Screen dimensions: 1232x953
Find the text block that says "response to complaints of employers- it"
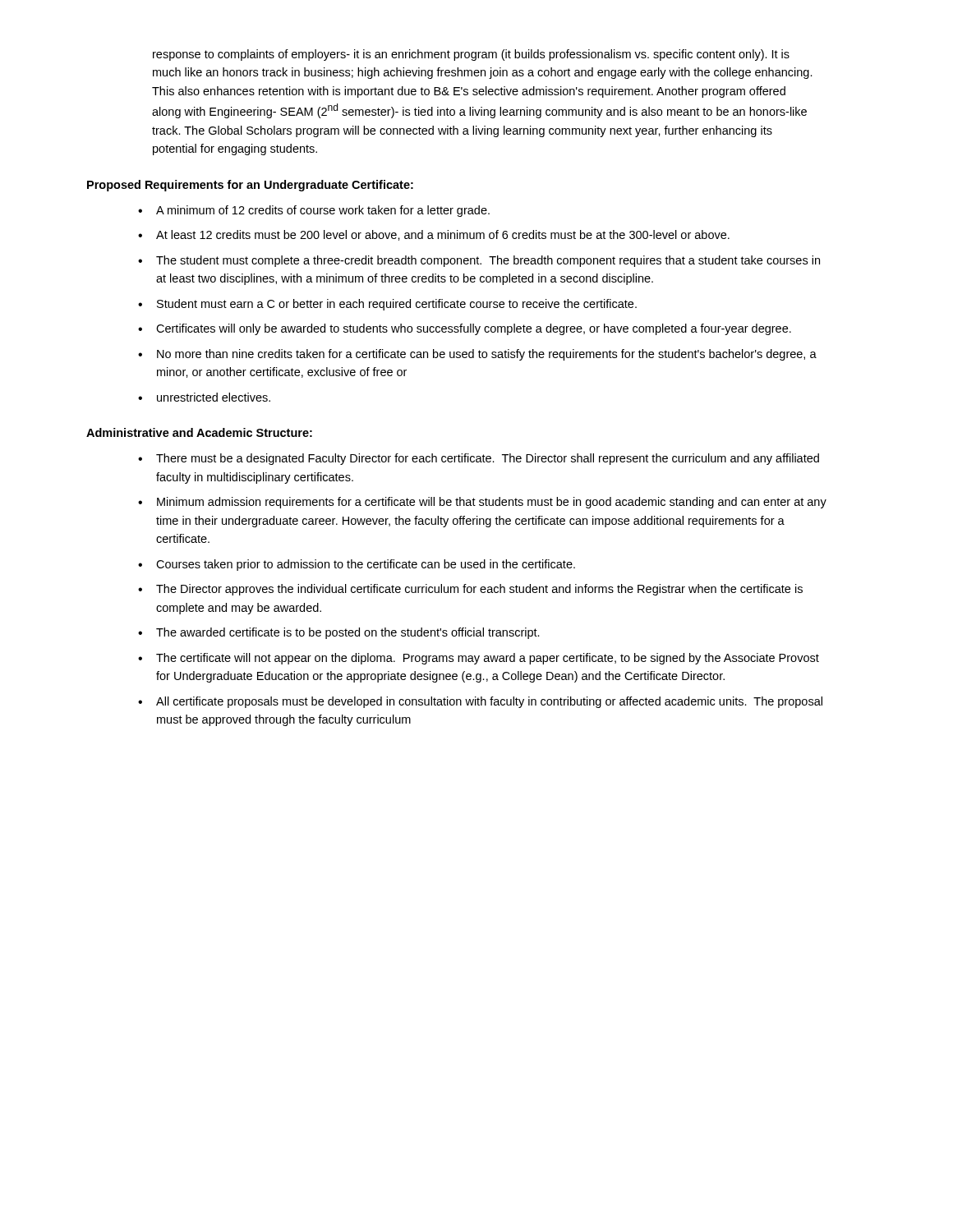click(x=484, y=102)
